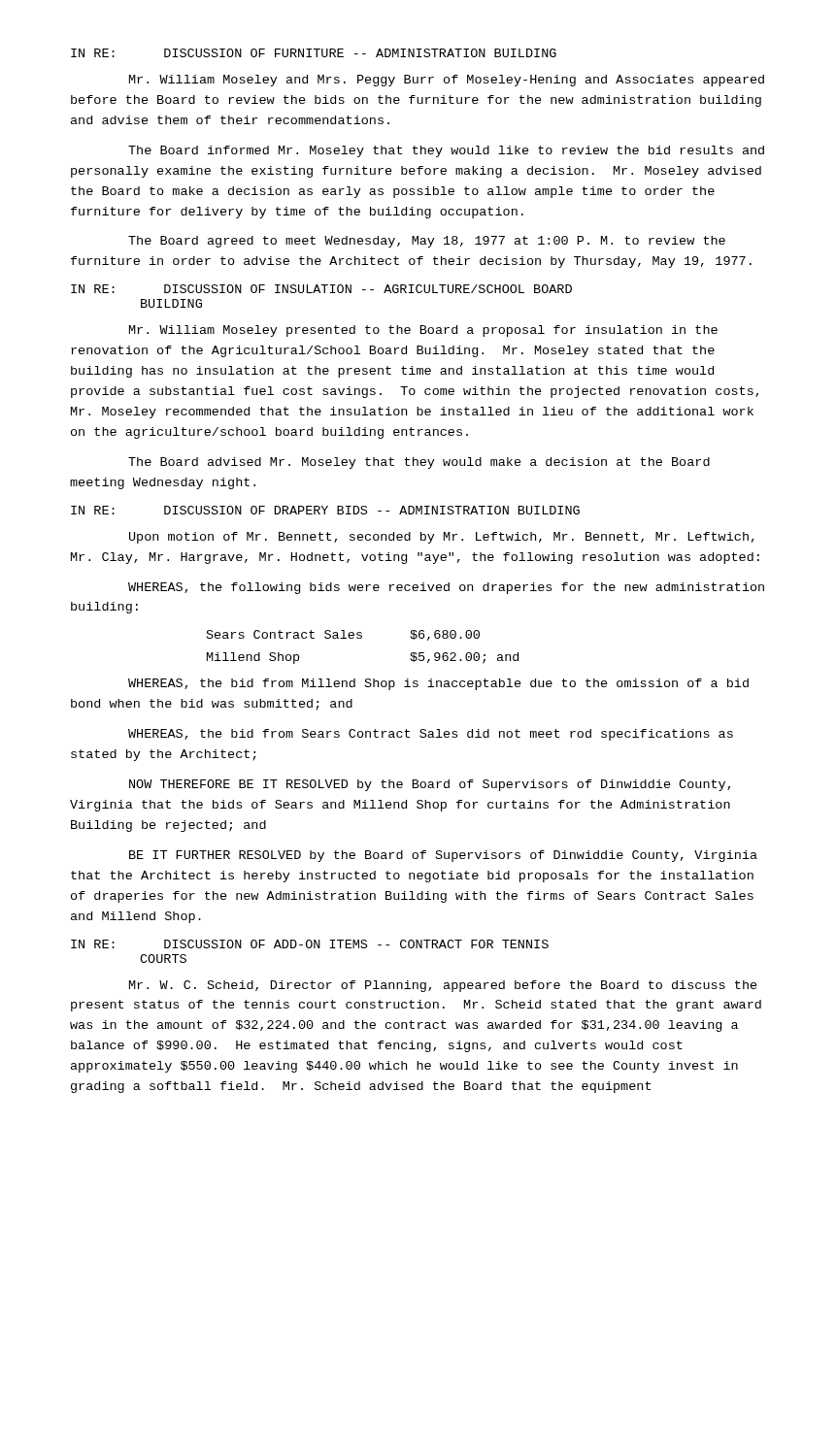This screenshot has width=836, height=1456.
Task: Locate the block starting "IN RE: DISCUSSION OF FURNITURE -- ADMINISTRATION BUILDING"
Action: (418, 54)
